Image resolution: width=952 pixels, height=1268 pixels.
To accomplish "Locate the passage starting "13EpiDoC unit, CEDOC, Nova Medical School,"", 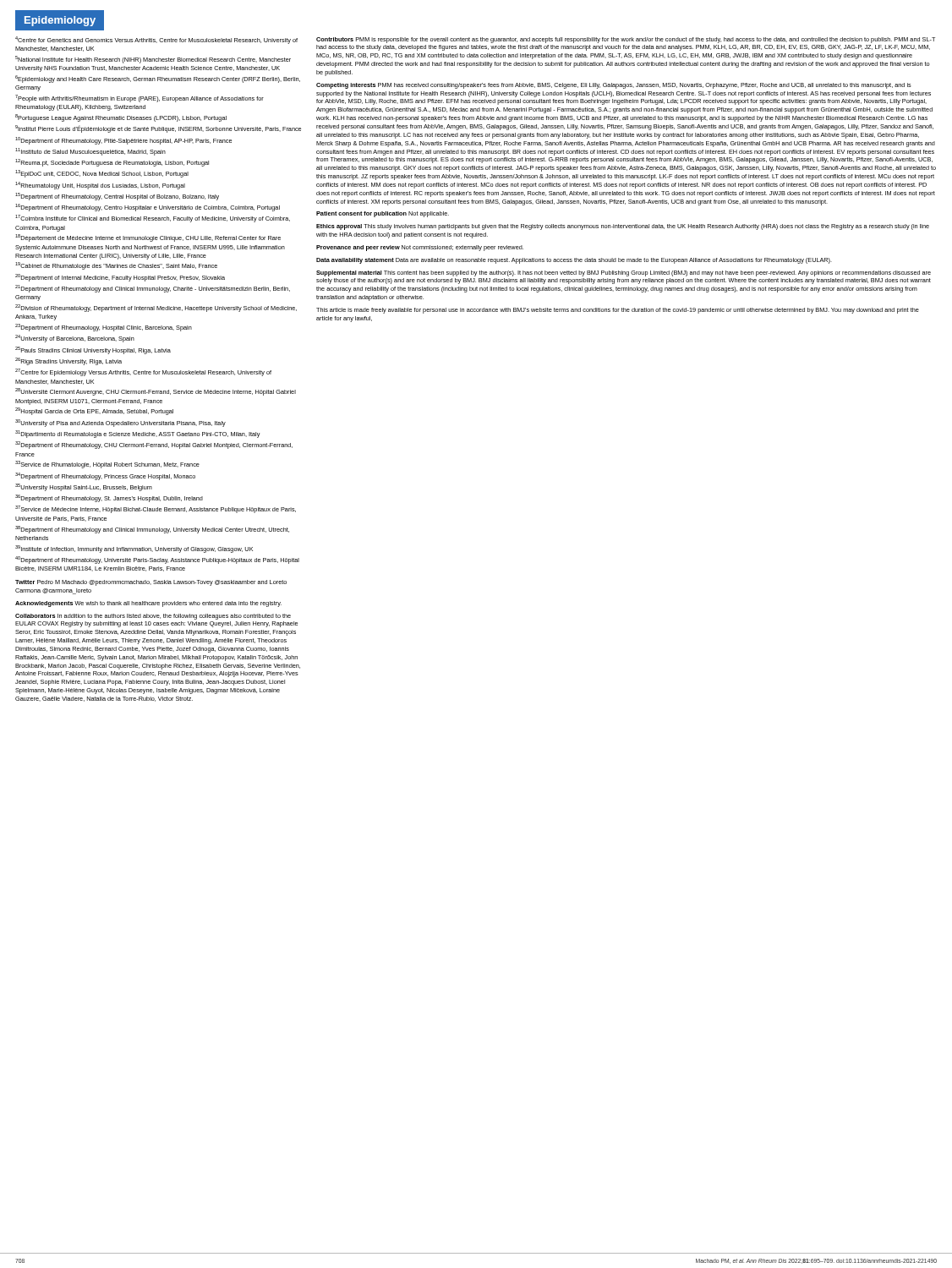I will (102, 174).
